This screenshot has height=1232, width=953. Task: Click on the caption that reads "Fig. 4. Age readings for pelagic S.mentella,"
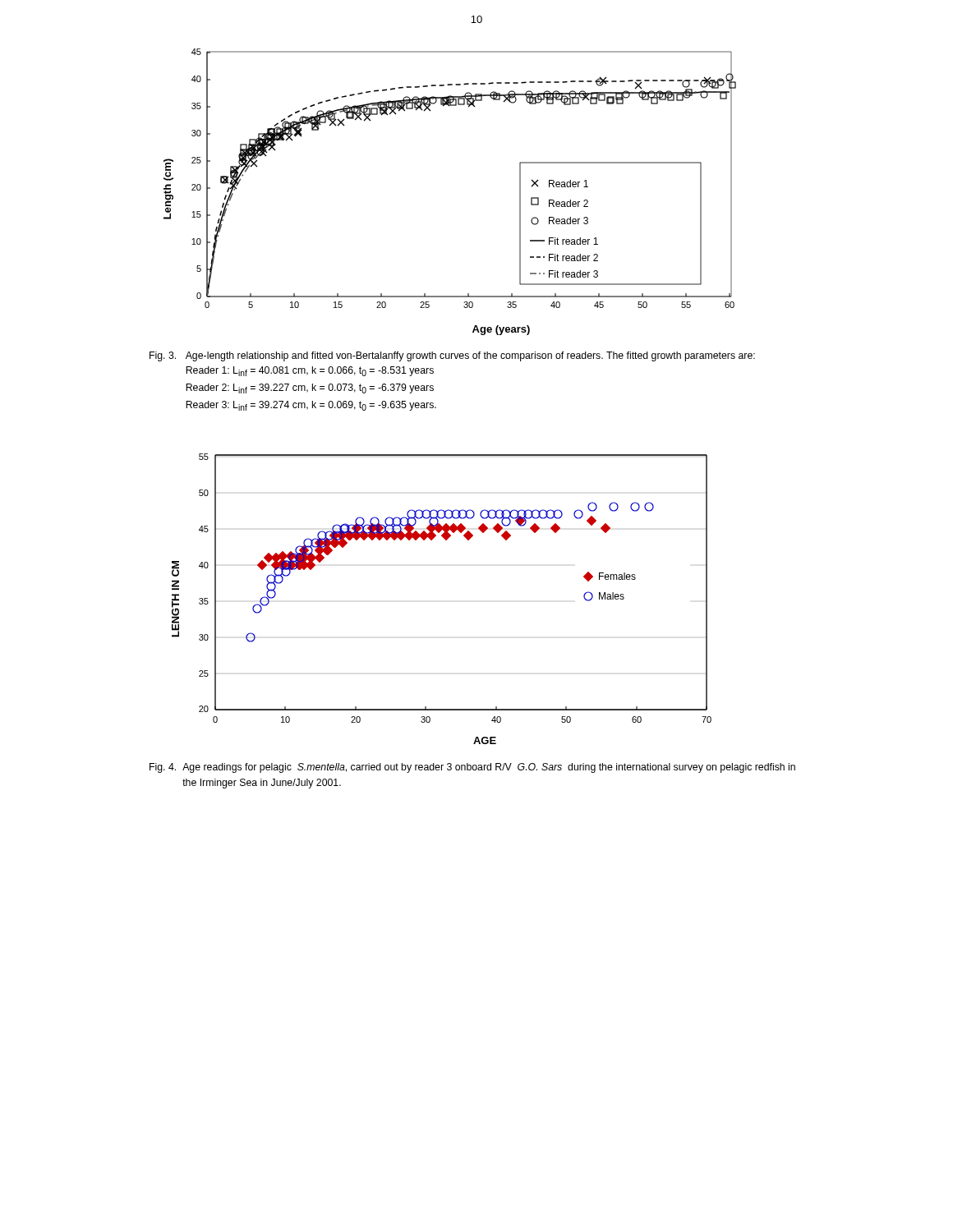tap(476, 775)
